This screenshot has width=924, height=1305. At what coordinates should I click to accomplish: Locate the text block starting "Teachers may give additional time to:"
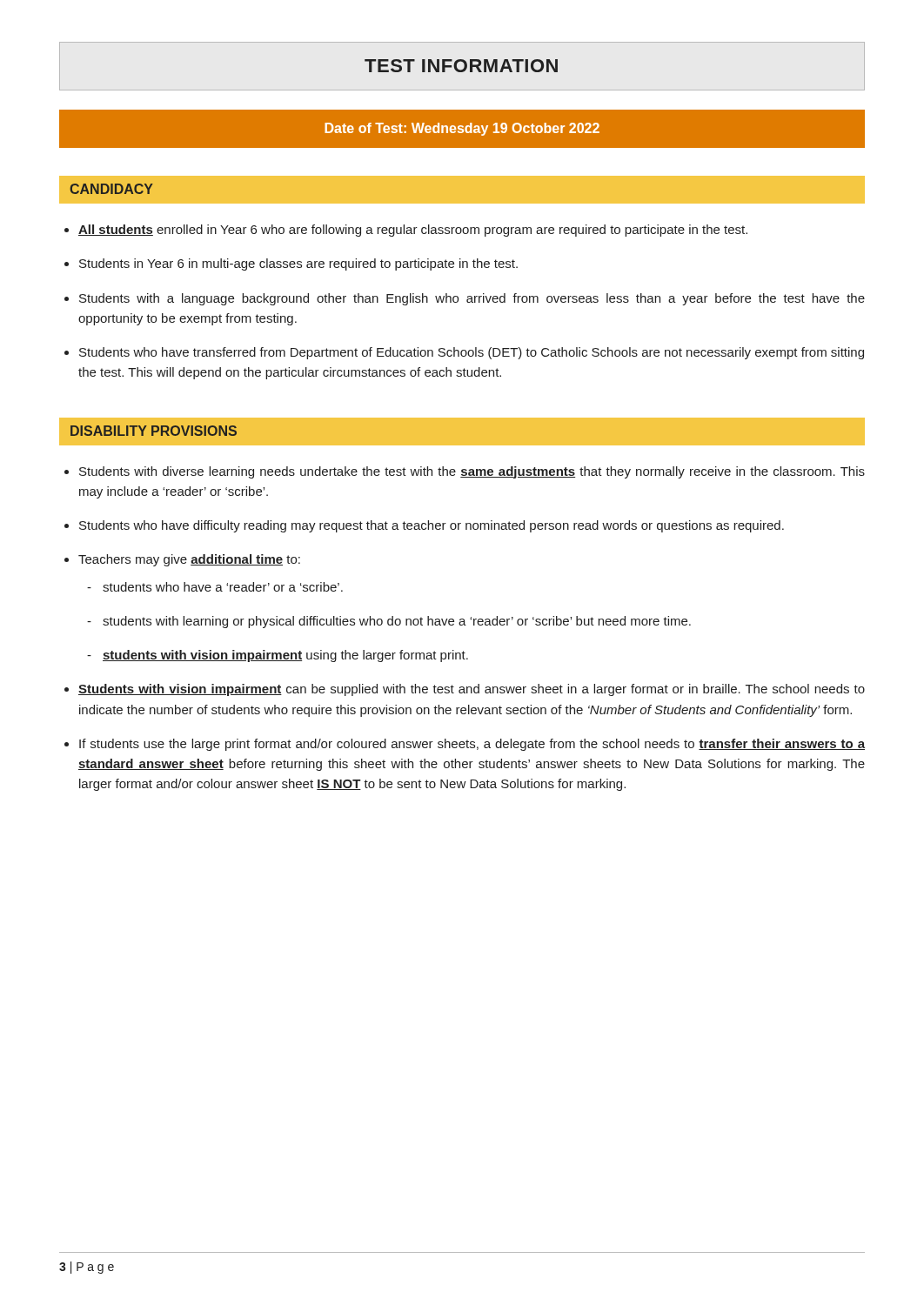pos(472,608)
